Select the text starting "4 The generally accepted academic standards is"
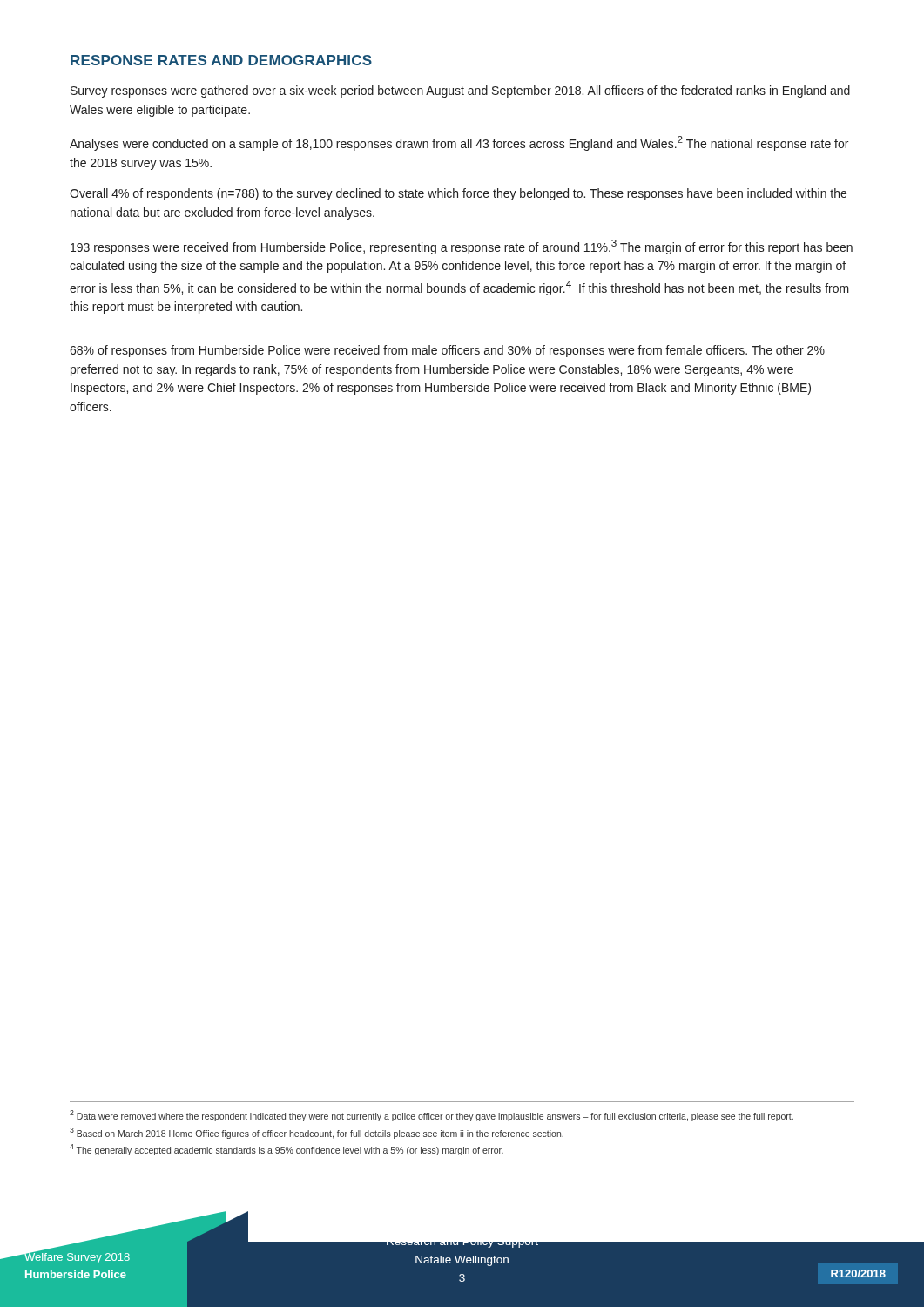Viewport: 924px width, 1307px height. pos(287,1149)
